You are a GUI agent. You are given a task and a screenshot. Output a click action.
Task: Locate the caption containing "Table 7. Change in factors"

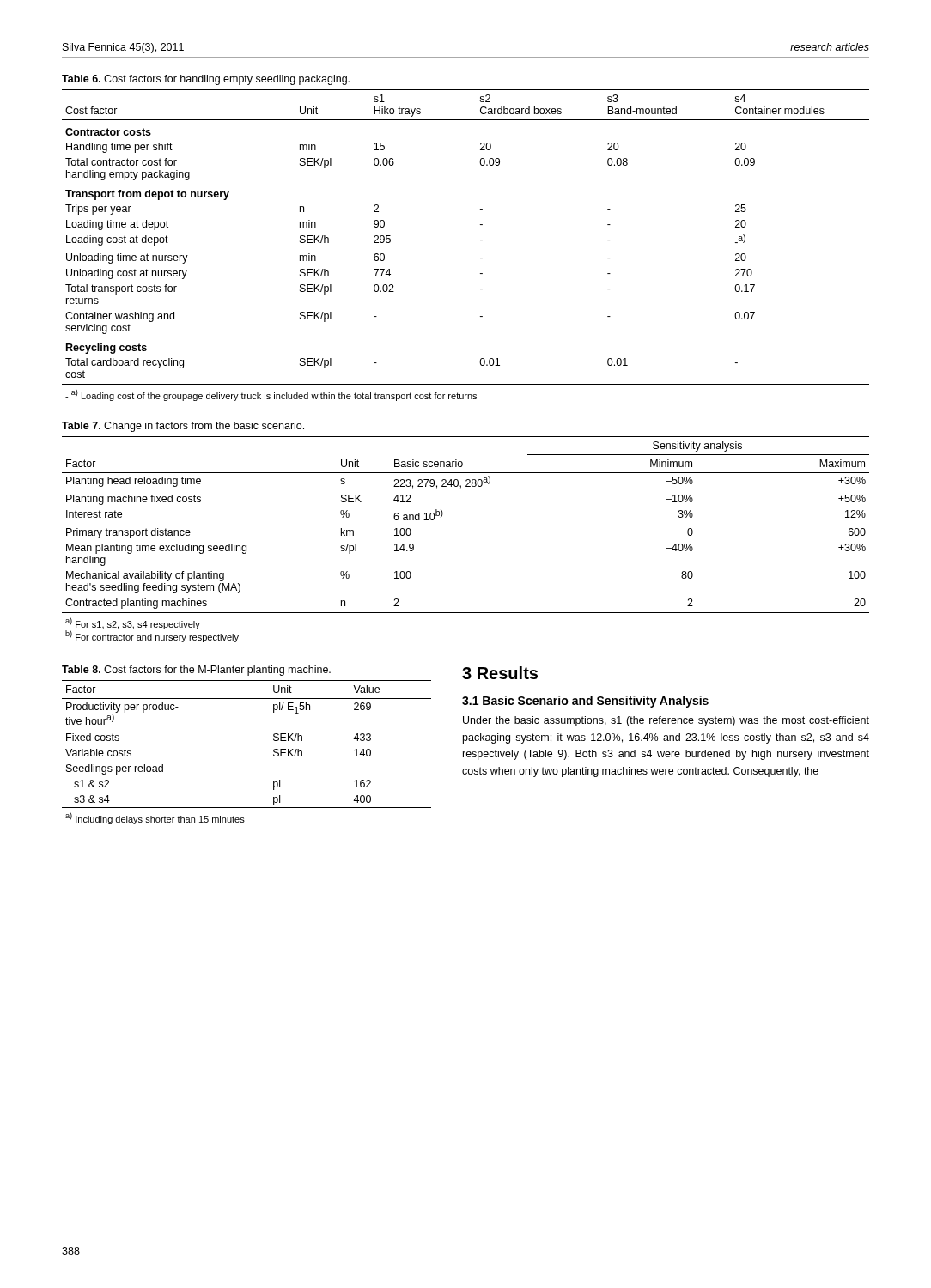pos(183,426)
